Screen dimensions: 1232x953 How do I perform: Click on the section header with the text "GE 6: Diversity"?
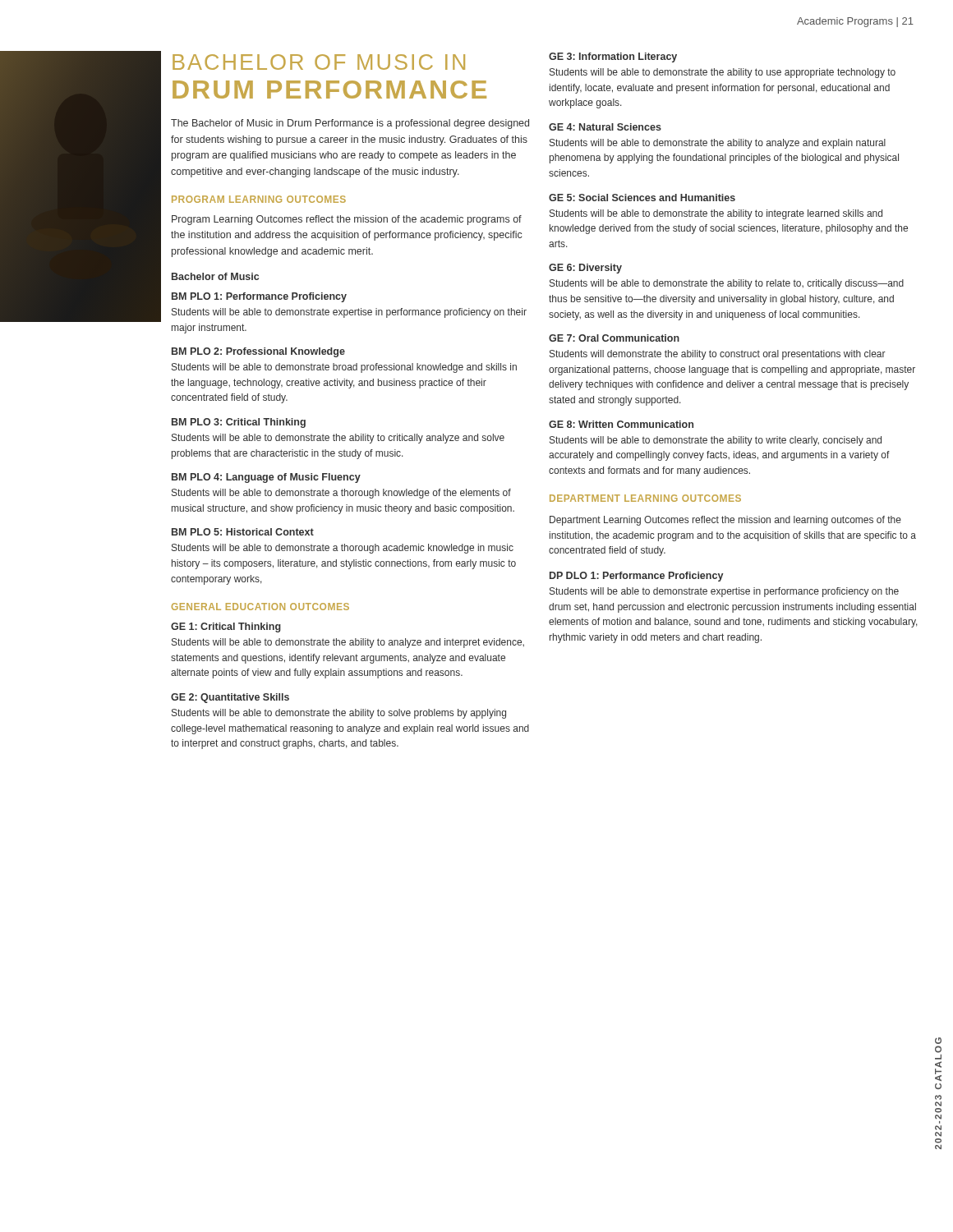coord(585,268)
